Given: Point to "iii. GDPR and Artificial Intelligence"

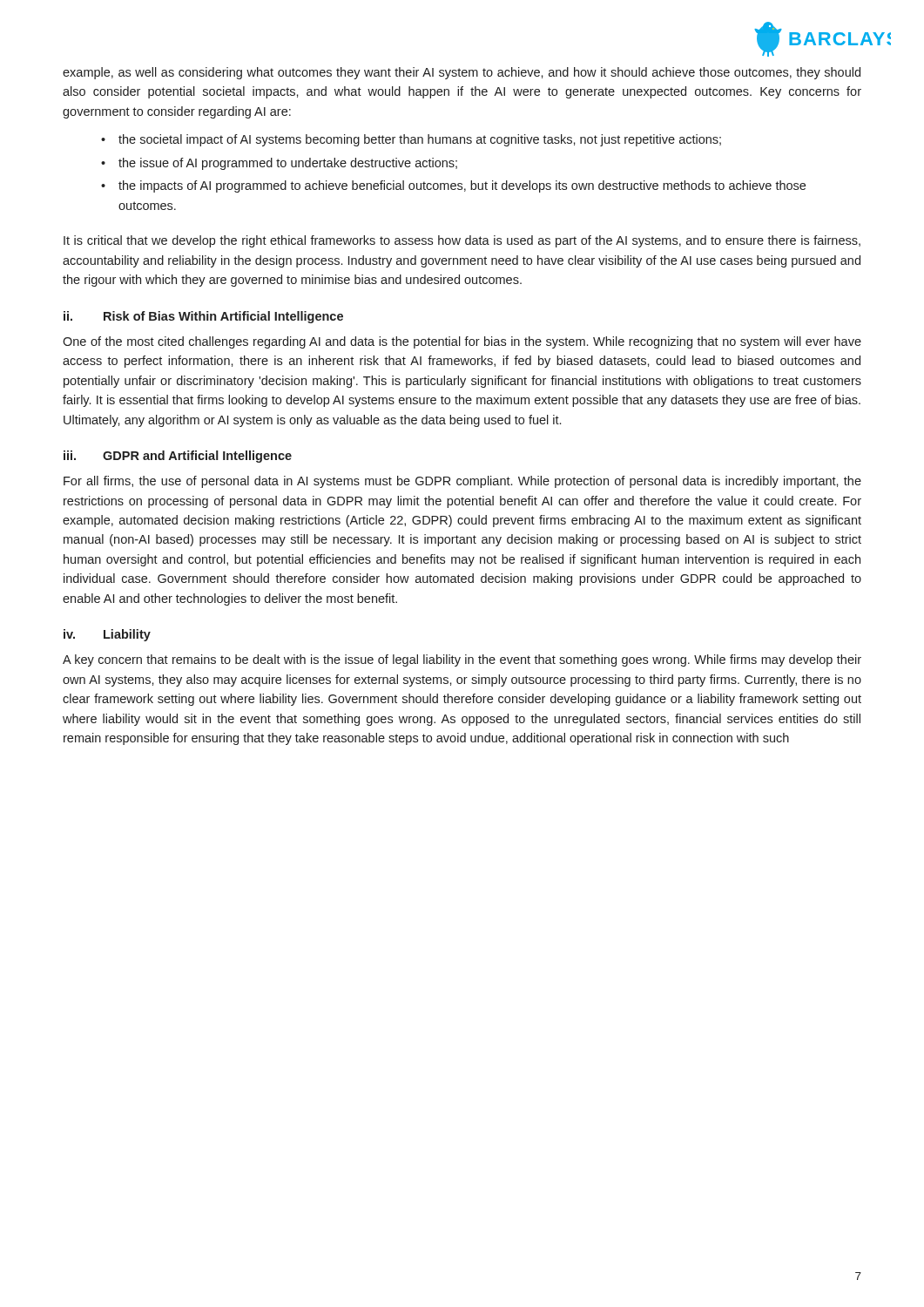Looking at the screenshot, I should point(177,456).
